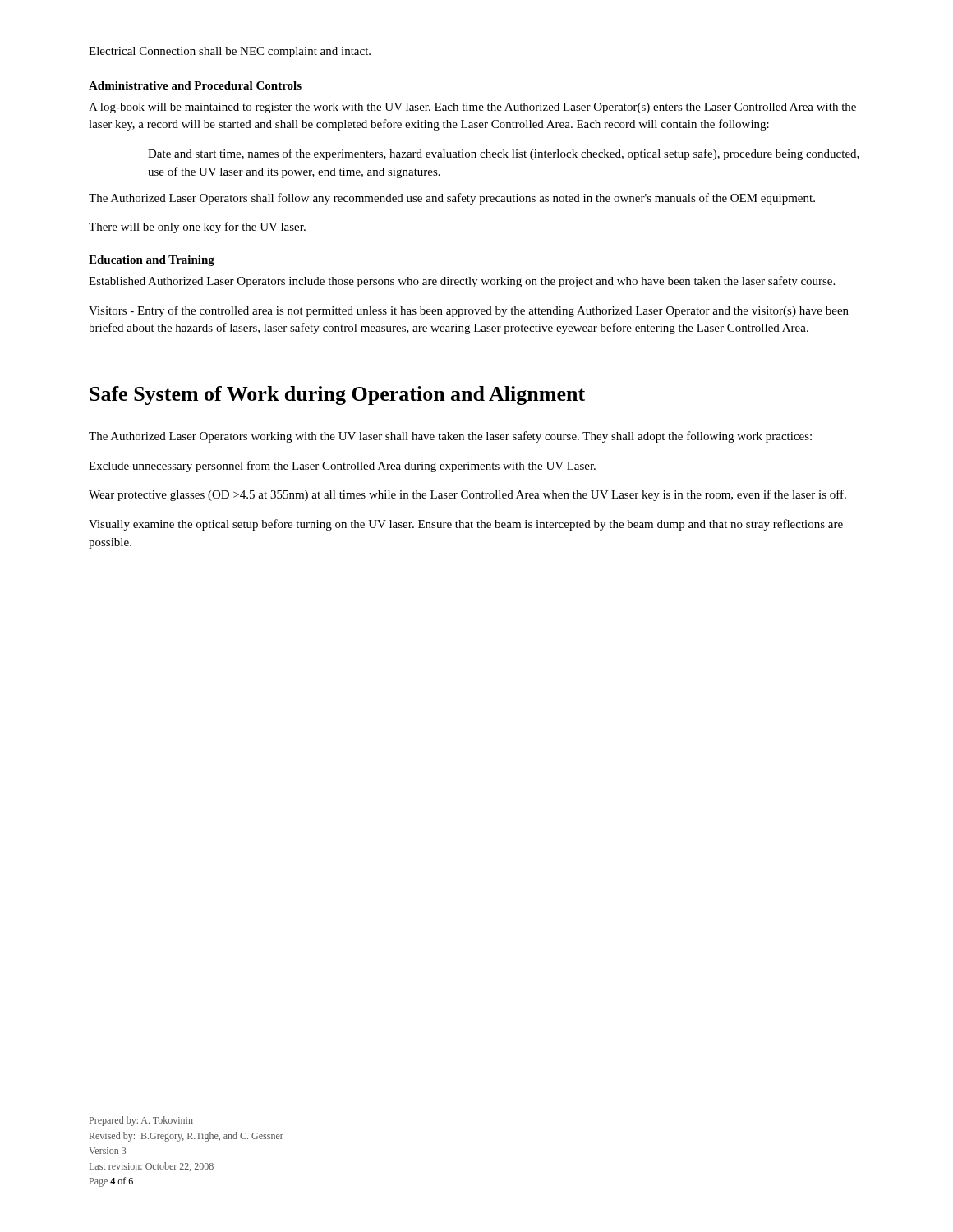Find the block on this page that starts "Date and start"
The image size is (953, 1232).
pyautogui.click(x=504, y=163)
